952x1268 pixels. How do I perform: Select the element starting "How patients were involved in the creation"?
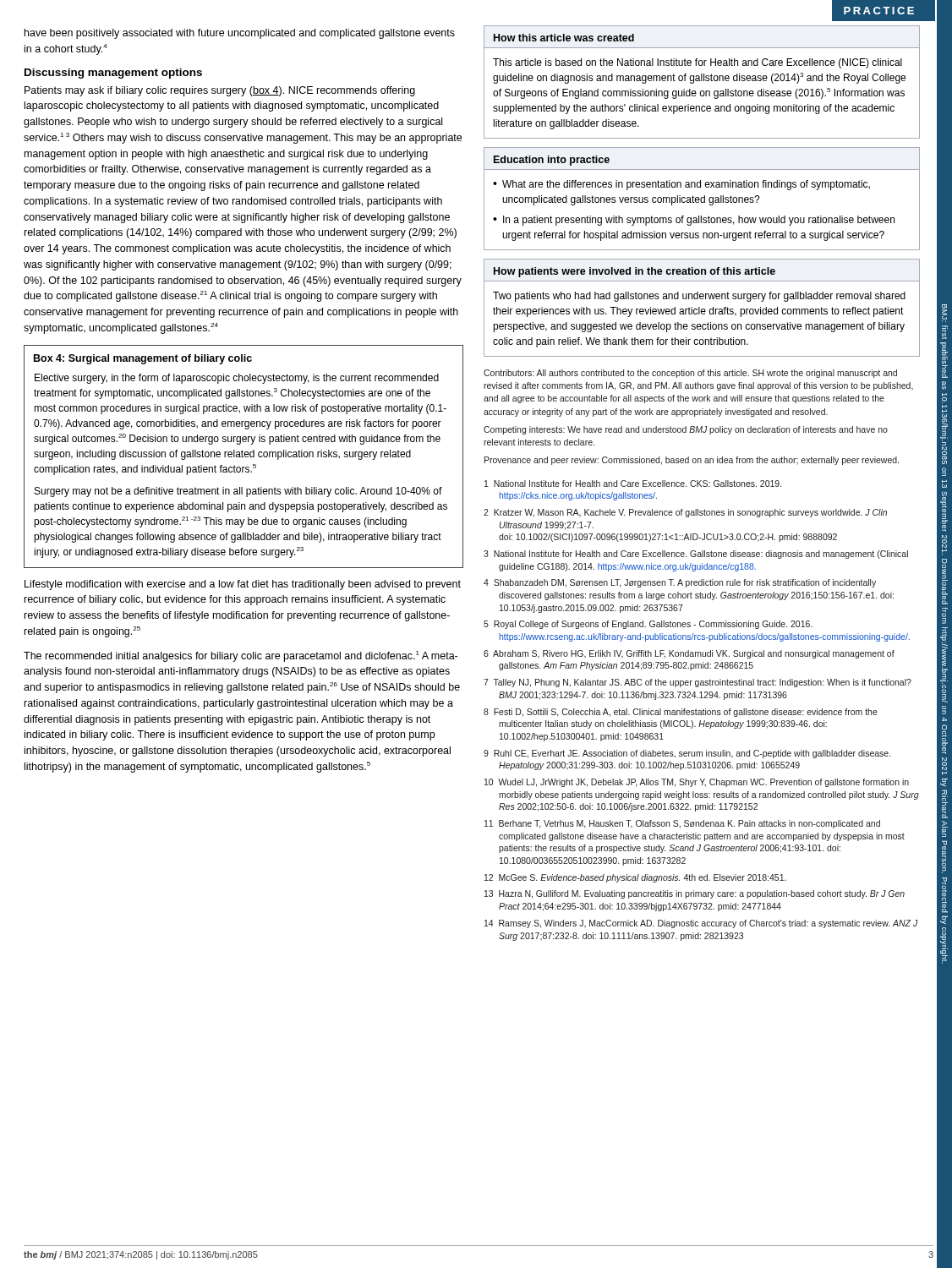634,271
